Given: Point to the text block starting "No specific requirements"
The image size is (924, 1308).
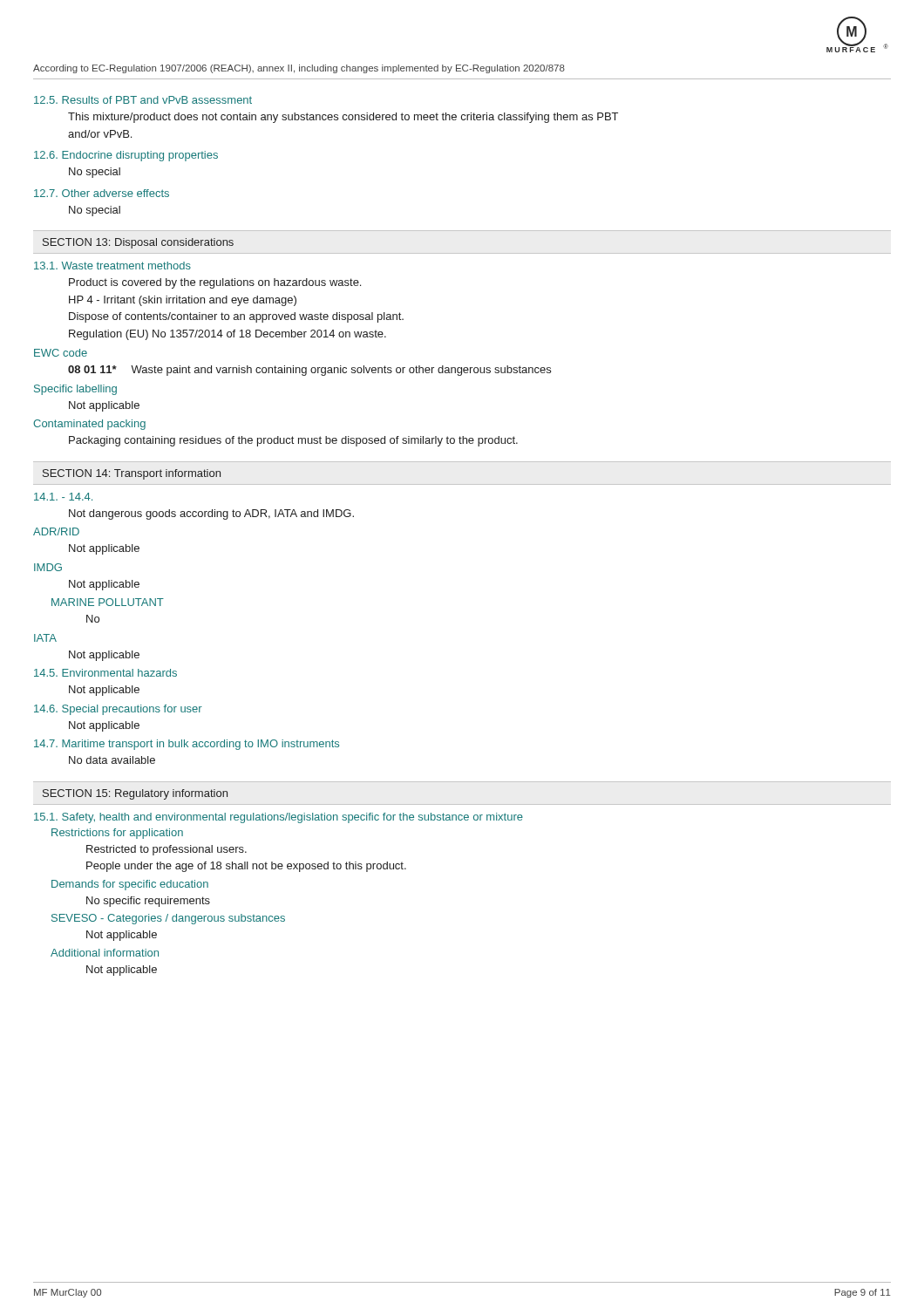Looking at the screenshot, I should point(148,900).
